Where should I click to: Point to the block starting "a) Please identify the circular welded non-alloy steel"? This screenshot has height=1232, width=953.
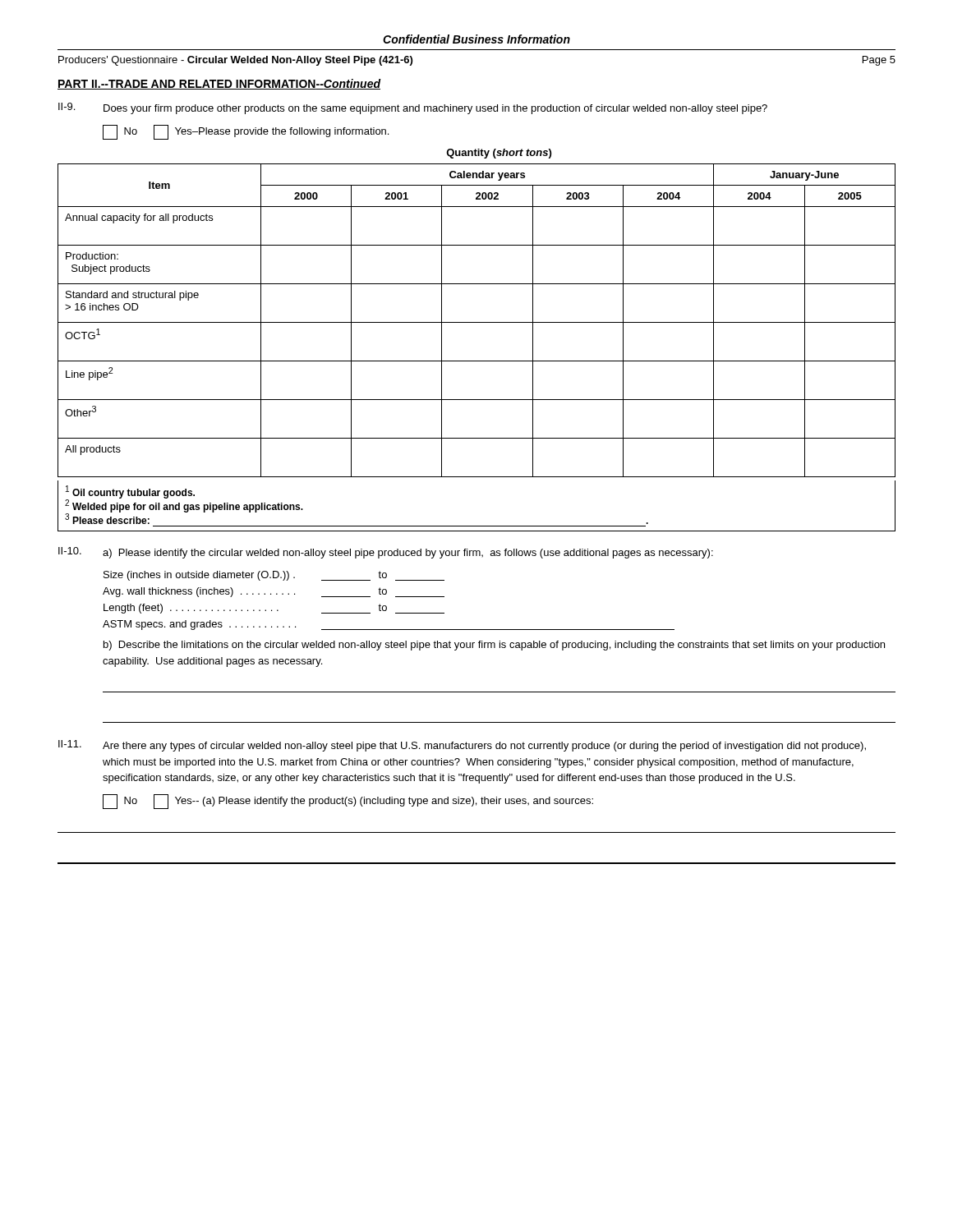408,552
